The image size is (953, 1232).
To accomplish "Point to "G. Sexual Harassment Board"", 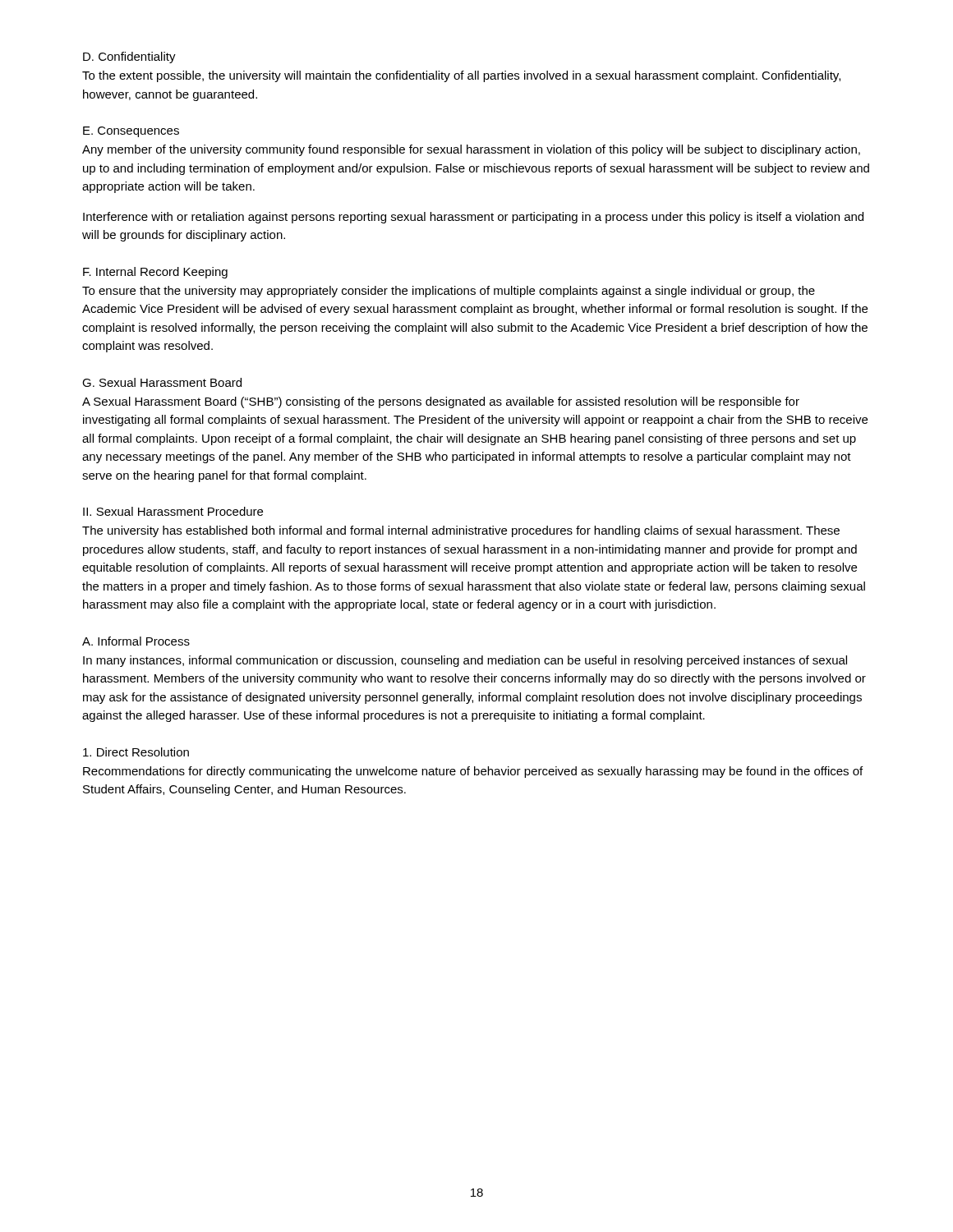I will click(x=162, y=382).
